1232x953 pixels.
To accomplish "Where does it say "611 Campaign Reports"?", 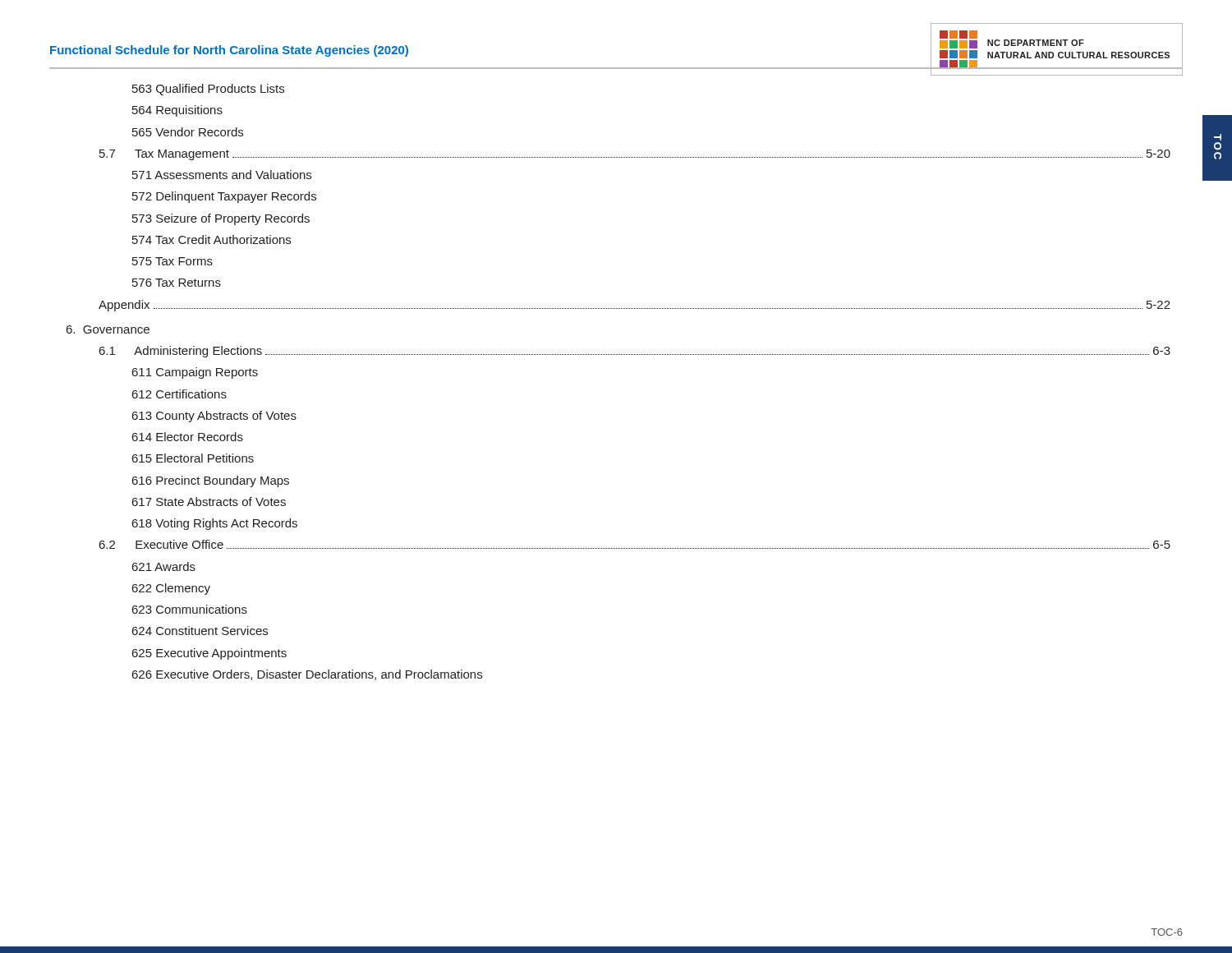I will pos(195,372).
